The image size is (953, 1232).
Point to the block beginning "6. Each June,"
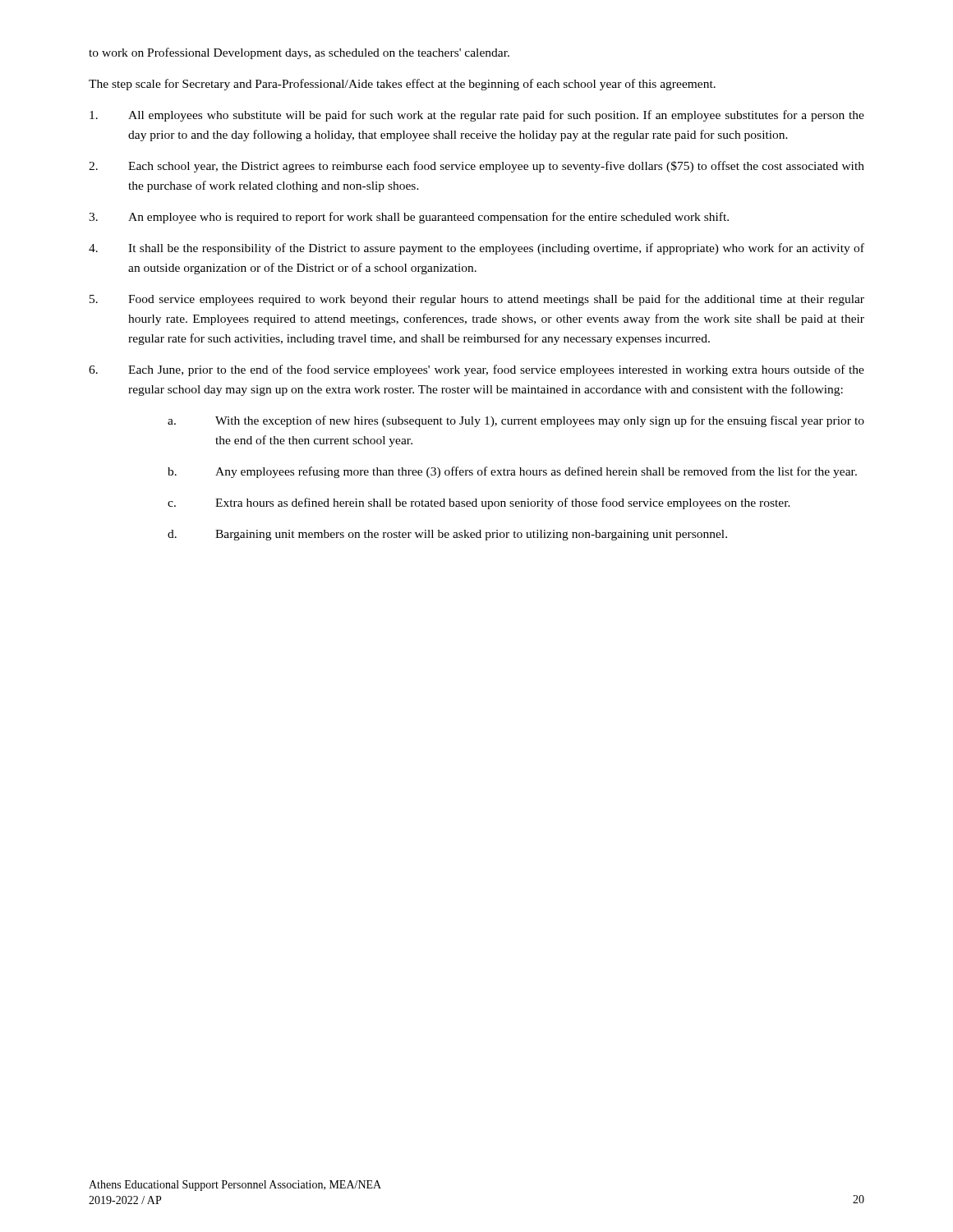[x=476, y=458]
